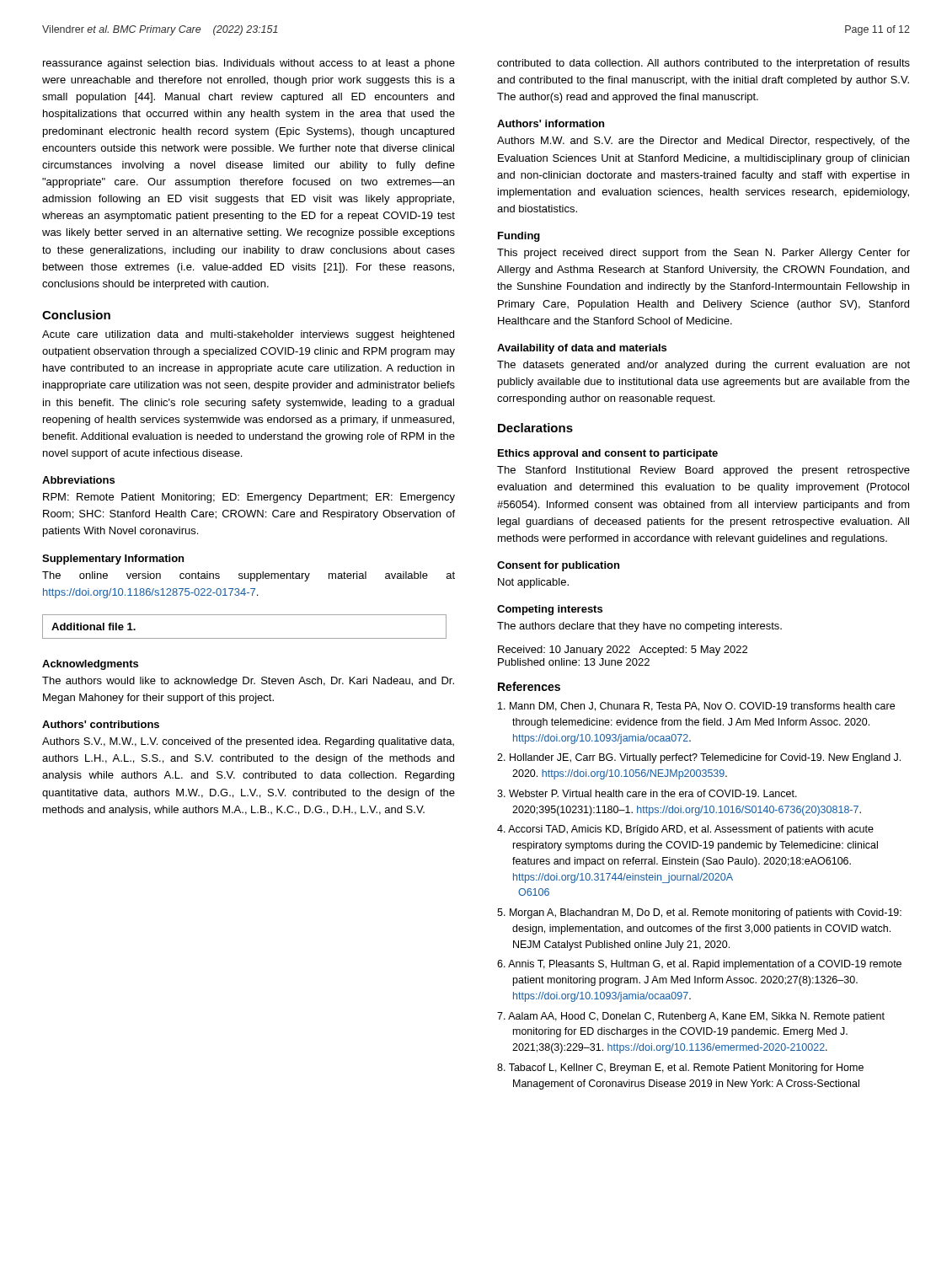Point to the block beginning "3. Webster P. Virtual health care"
Image resolution: width=952 pixels, height=1264 pixels.
pyautogui.click(x=679, y=802)
